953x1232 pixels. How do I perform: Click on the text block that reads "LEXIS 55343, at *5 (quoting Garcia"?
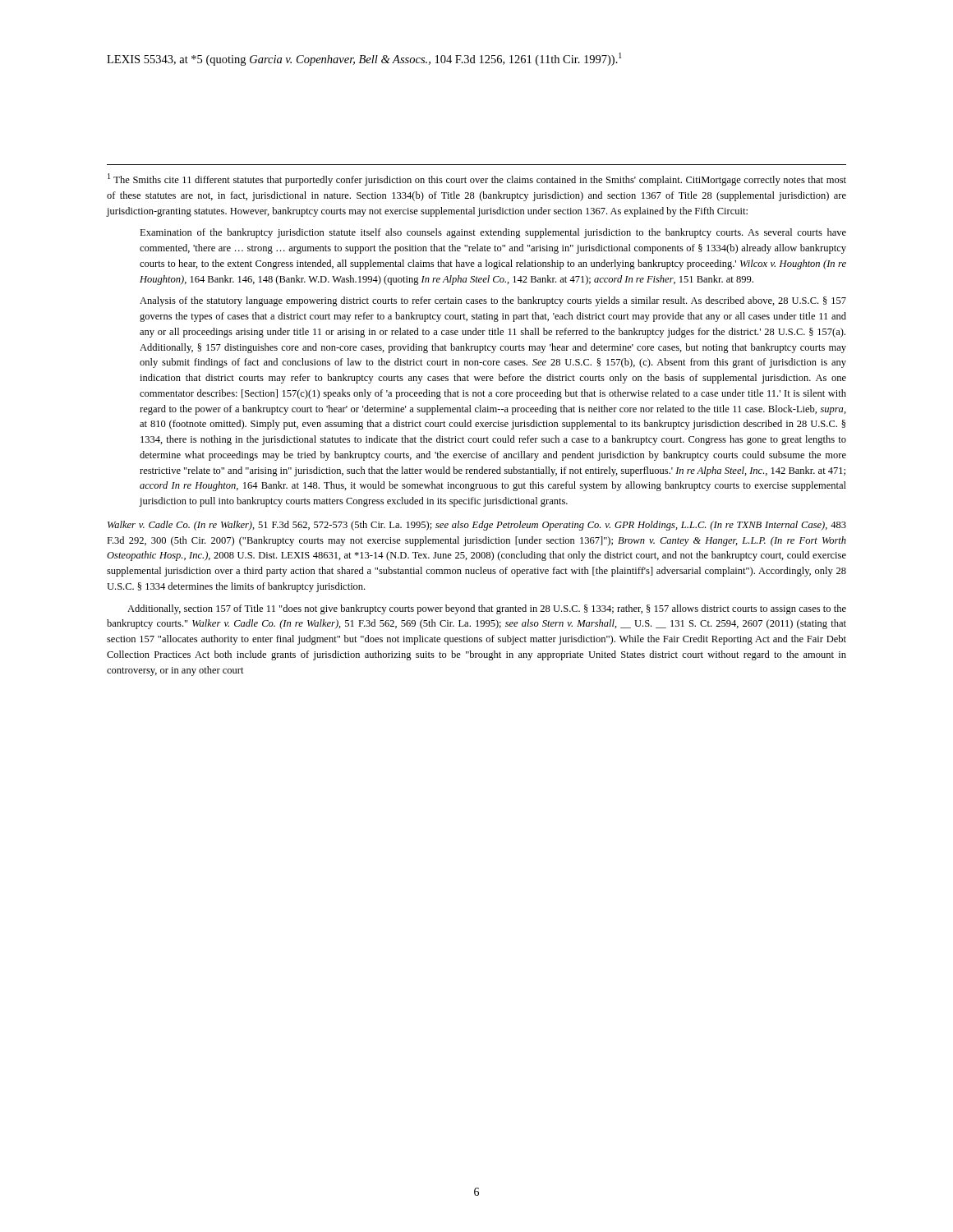(x=365, y=58)
